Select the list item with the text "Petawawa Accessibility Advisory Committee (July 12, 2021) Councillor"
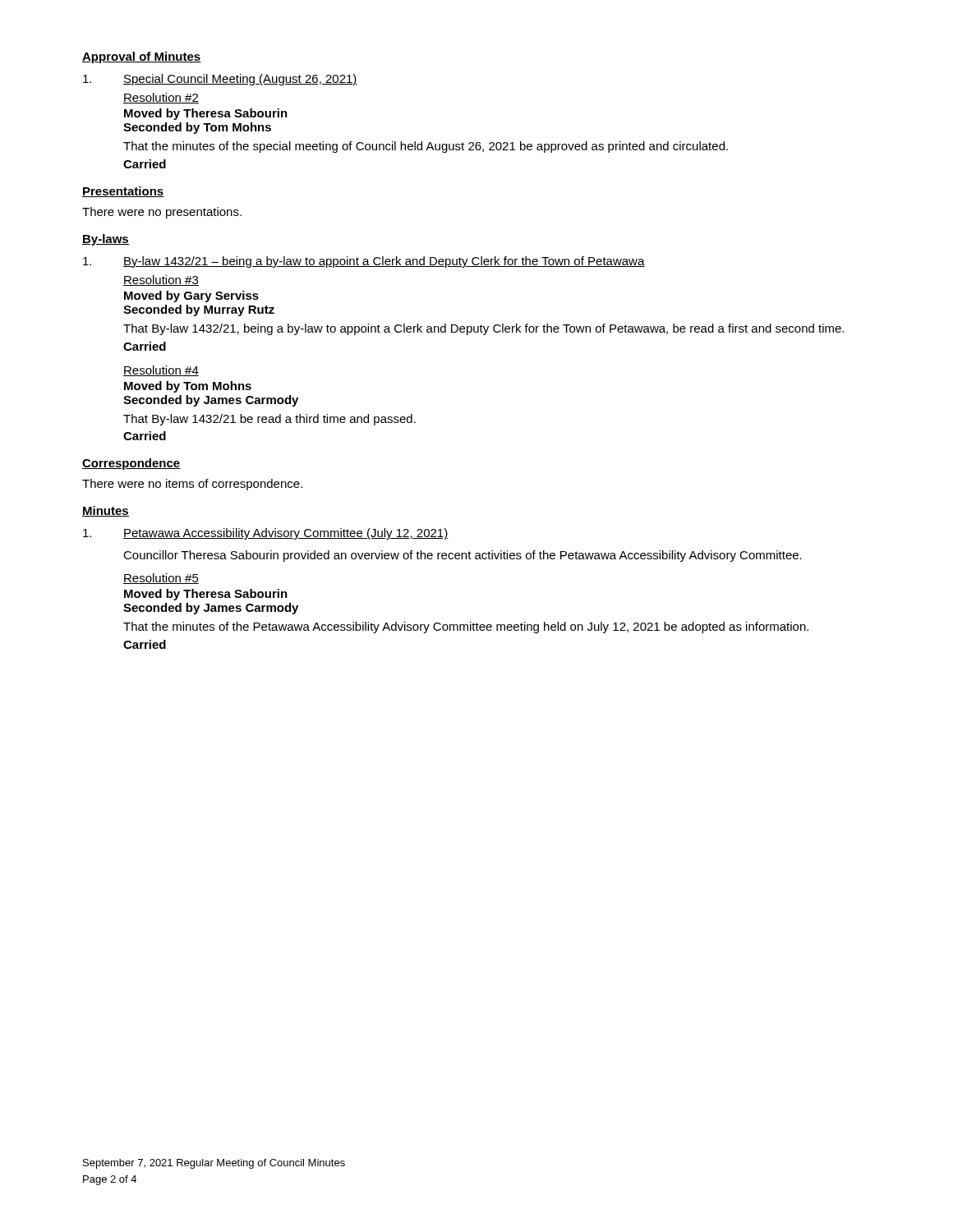 click(x=266, y=534)
